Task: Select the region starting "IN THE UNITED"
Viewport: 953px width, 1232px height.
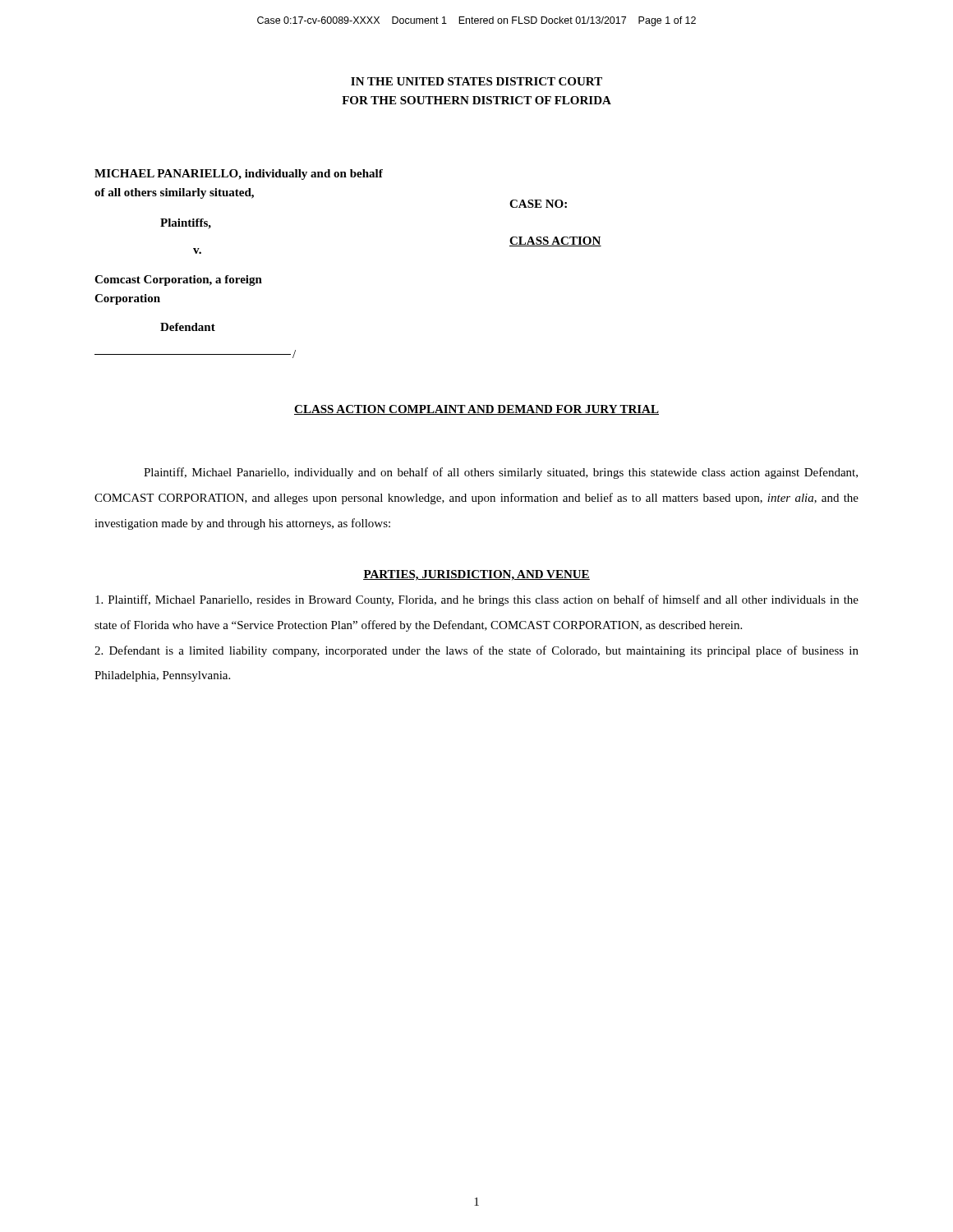Action: point(476,91)
